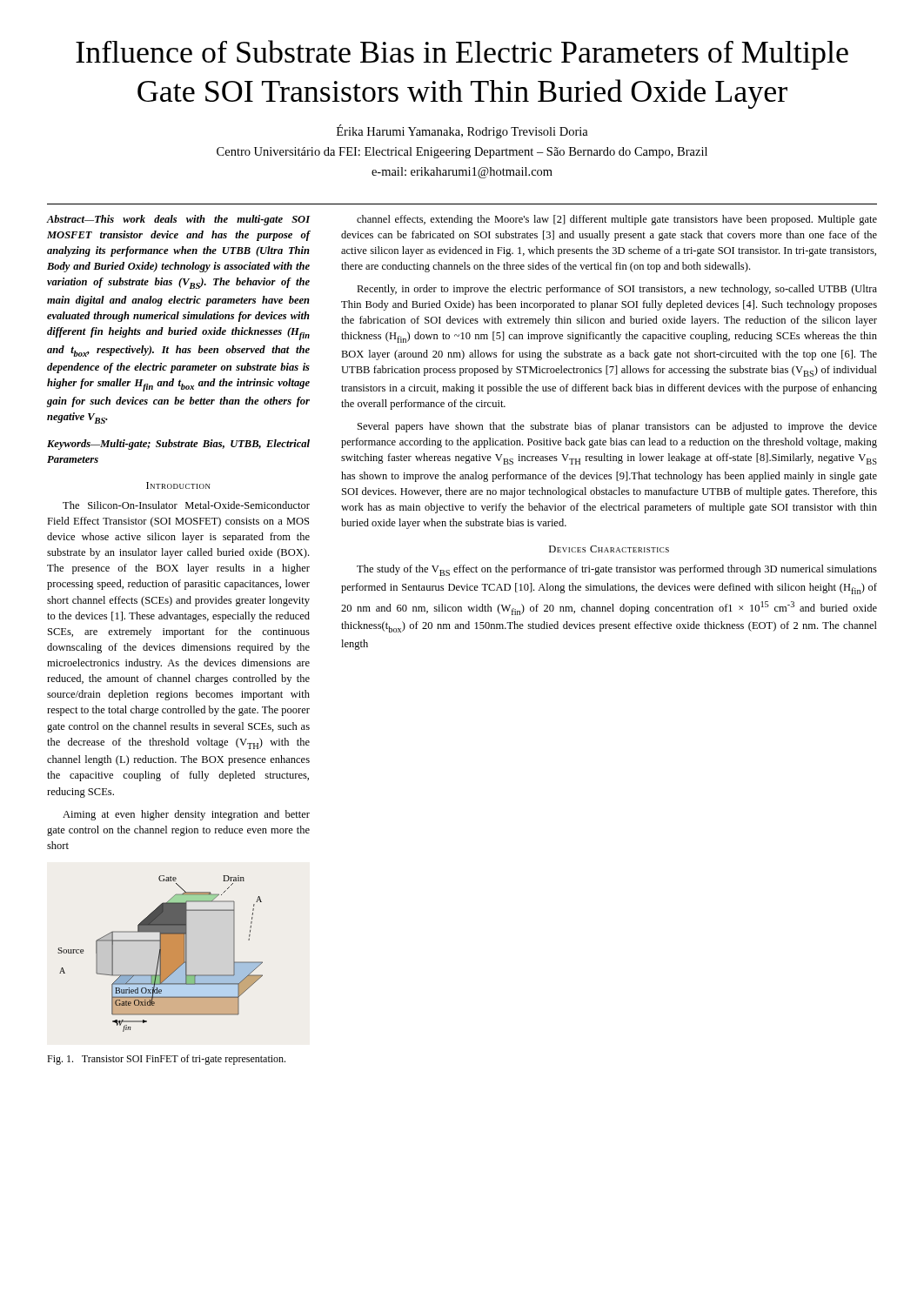Image resolution: width=924 pixels, height=1305 pixels.
Task: Find the block on this page that starts "Aiming at even"
Action: 178,830
